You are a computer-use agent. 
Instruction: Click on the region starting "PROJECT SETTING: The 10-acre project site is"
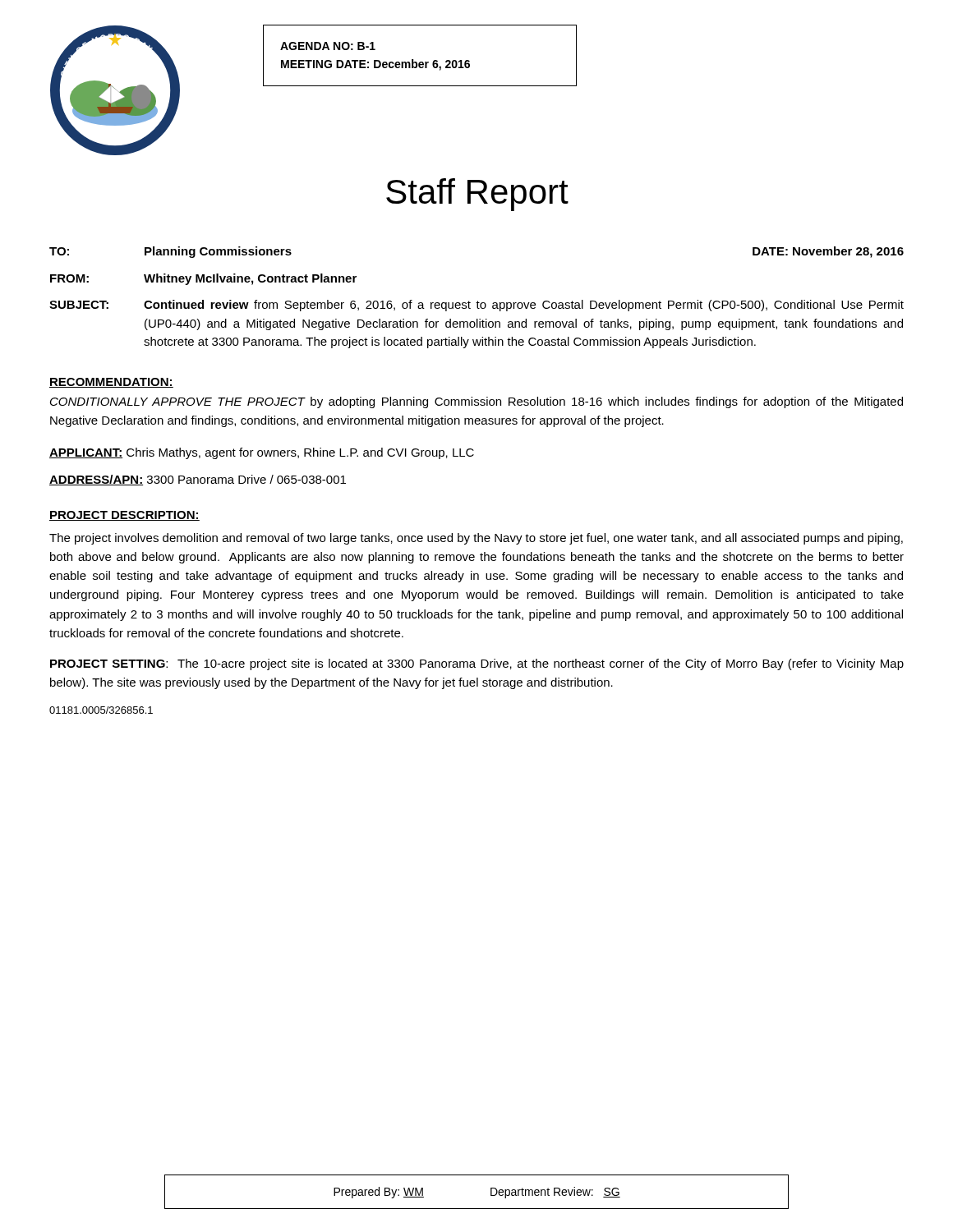click(476, 673)
